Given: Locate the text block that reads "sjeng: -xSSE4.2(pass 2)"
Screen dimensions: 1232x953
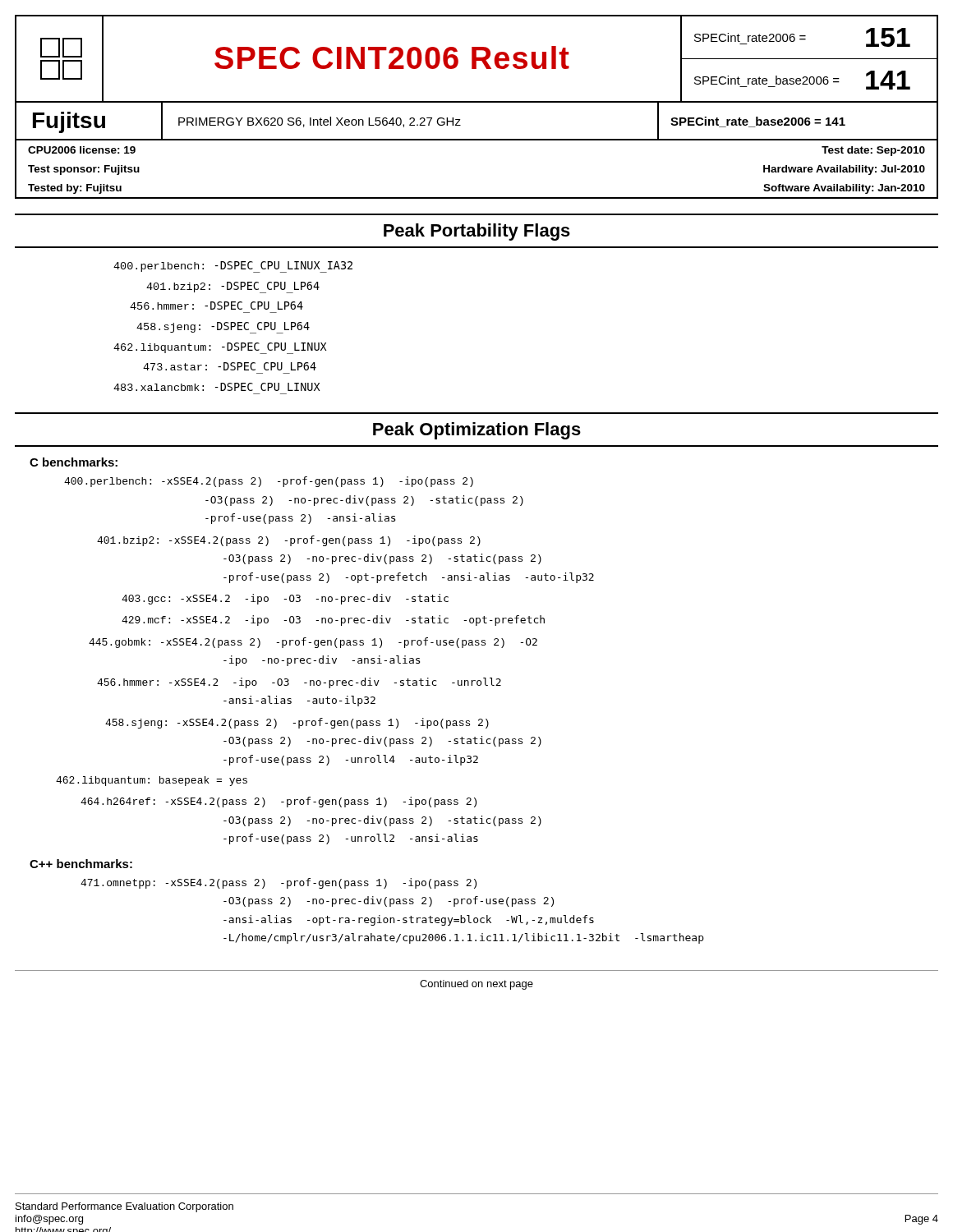Looking at the screenshot, I should pyautogui.click(x=324, y=741).
